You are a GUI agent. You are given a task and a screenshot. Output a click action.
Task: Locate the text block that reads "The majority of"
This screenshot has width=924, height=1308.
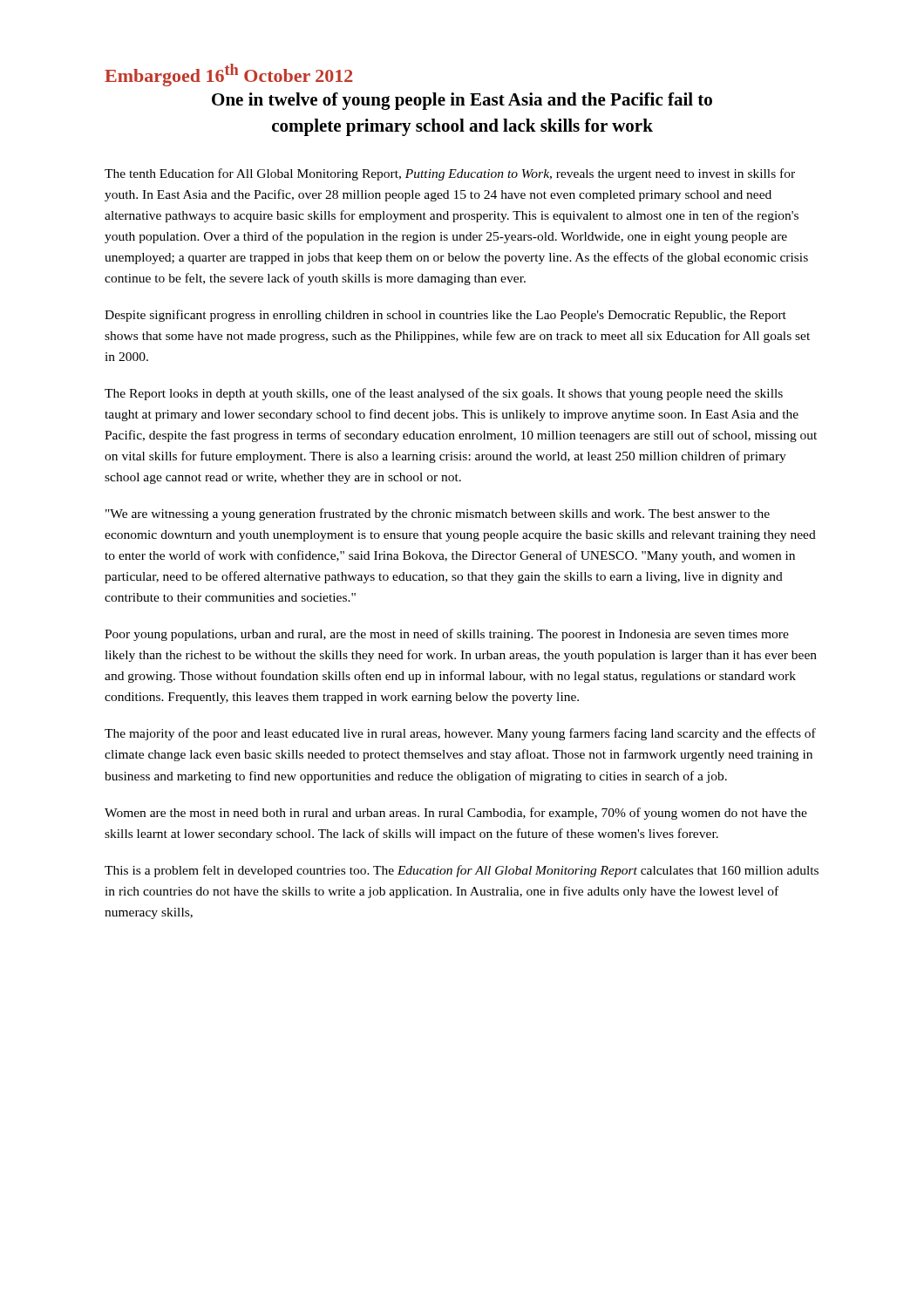point(462,755)
